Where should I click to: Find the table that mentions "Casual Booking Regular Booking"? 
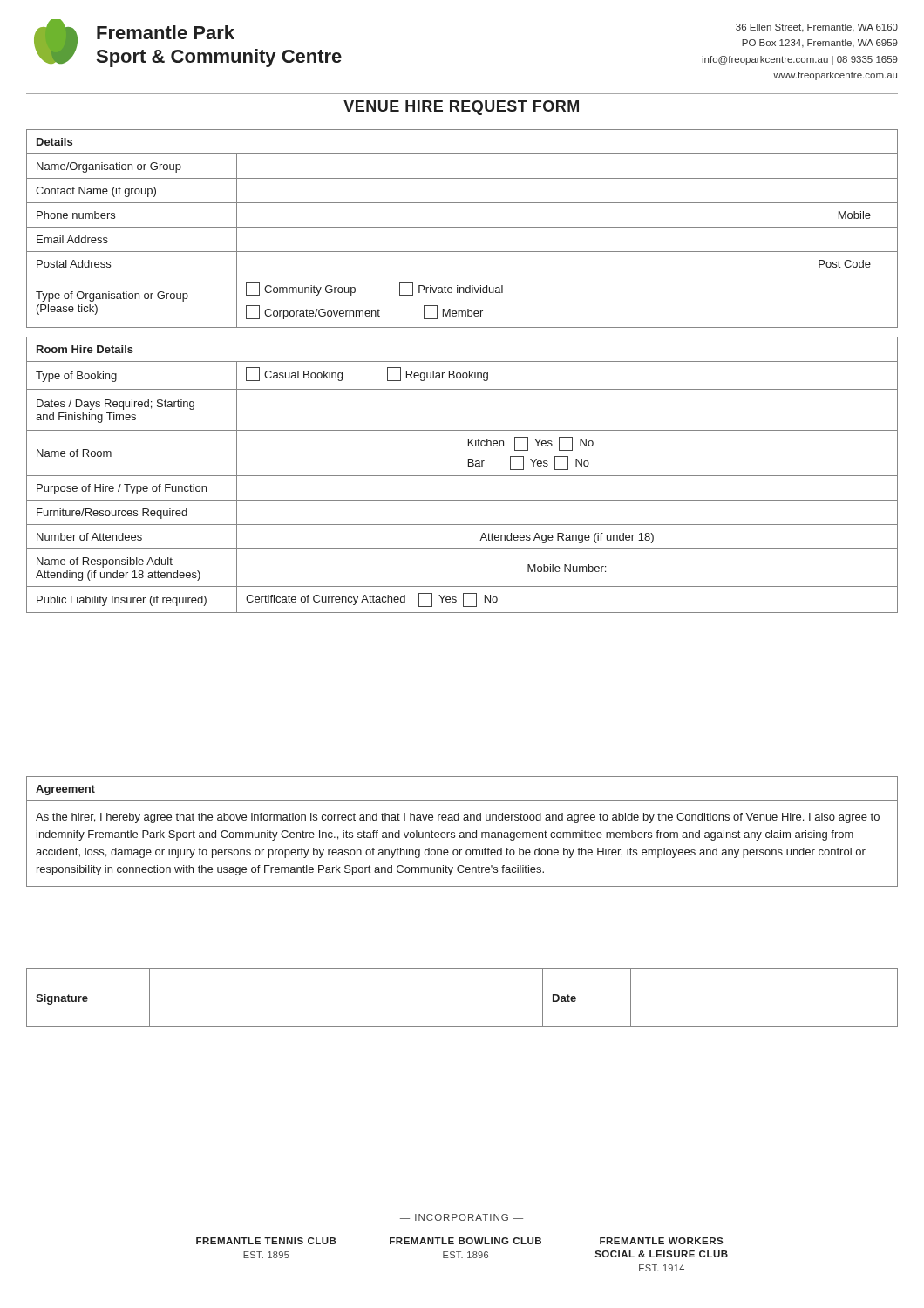[462, 475]
